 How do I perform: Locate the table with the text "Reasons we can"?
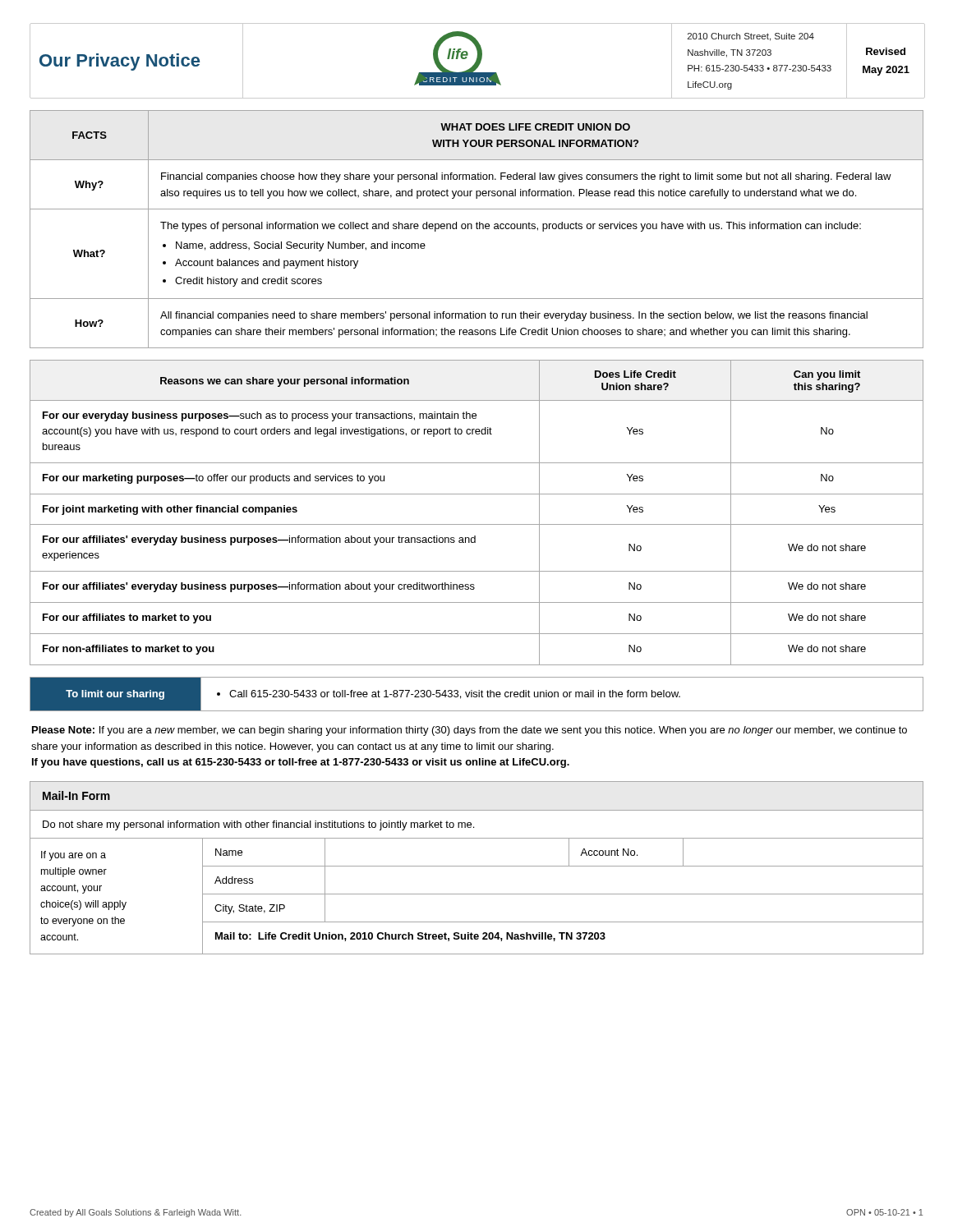tap(476, 512)
